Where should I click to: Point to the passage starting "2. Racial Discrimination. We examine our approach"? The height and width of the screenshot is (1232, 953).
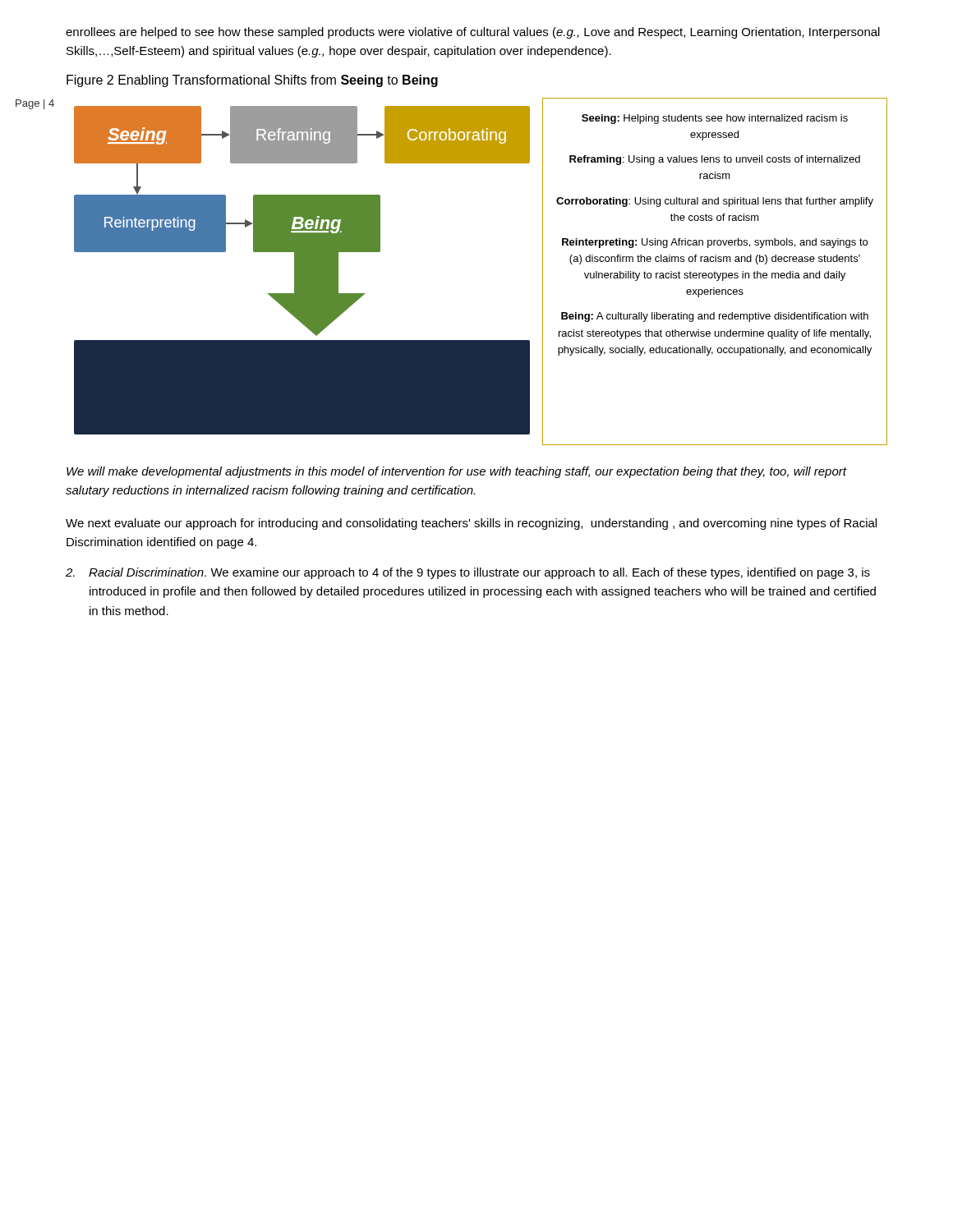click(x=476, y=591)
